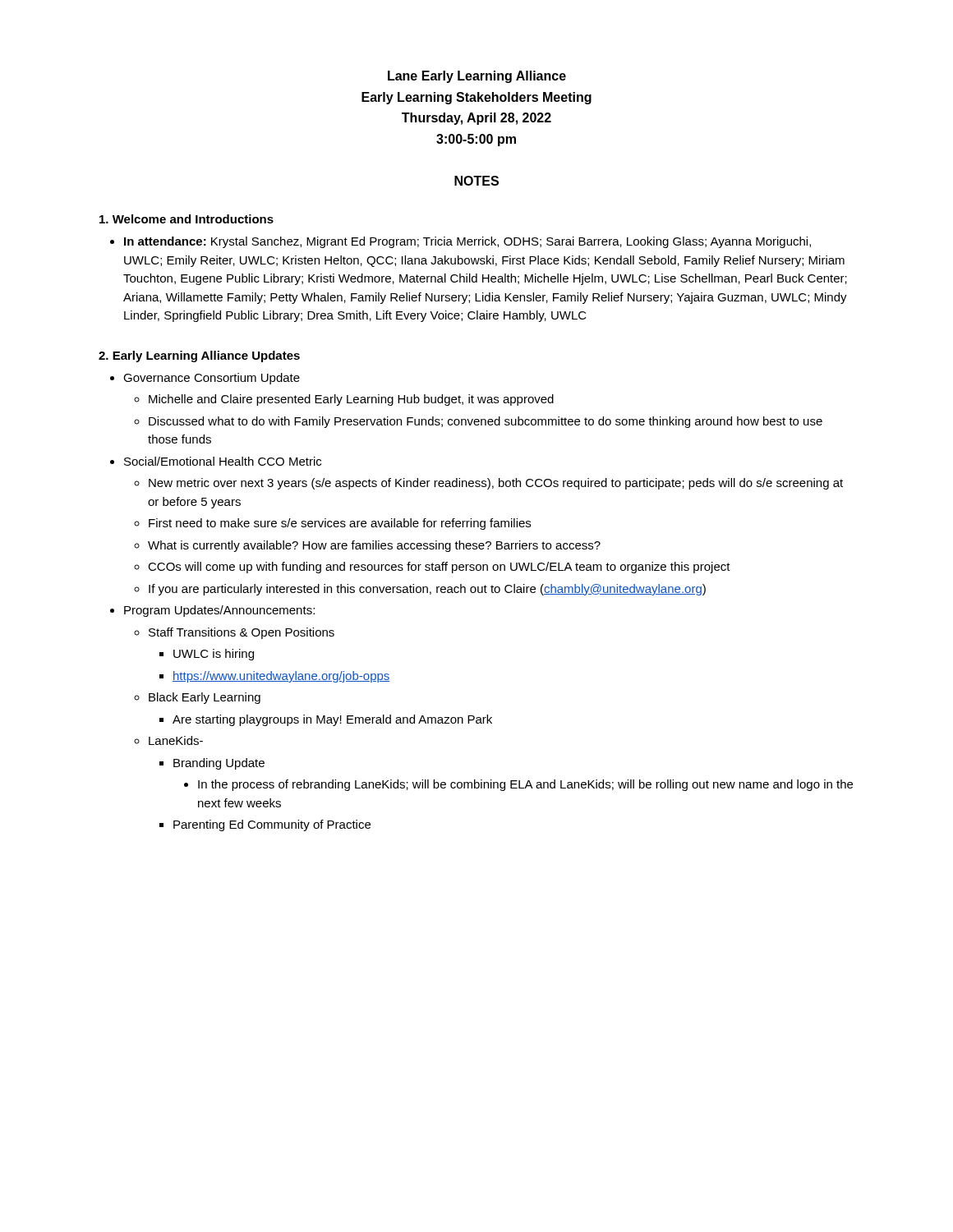
Task: Click the passage that begins "Social/Emotional Health CCO"
Action: pos(489,526)
